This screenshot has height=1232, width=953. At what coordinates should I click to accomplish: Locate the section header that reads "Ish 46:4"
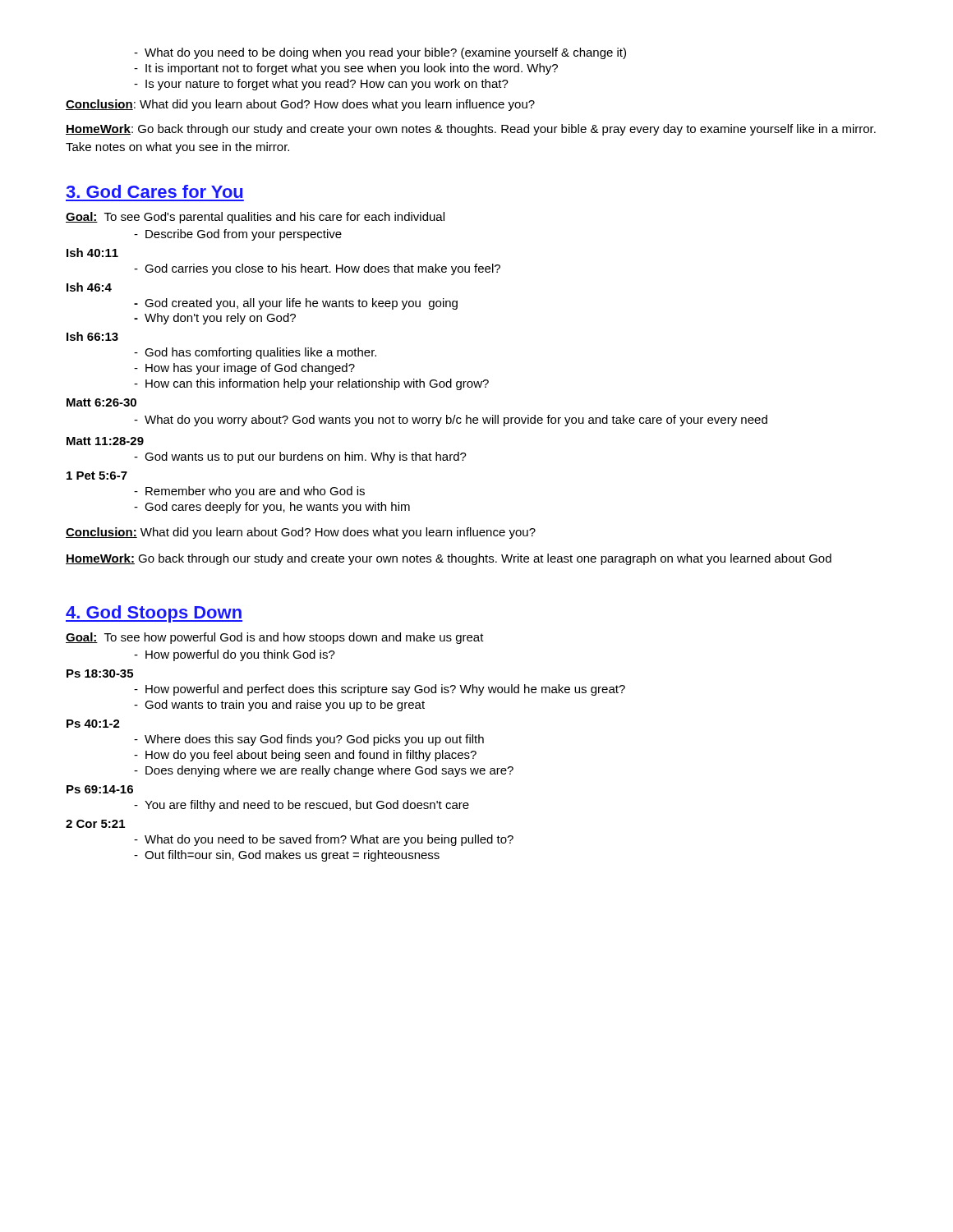pyautogui.click(x=89, y=287)
